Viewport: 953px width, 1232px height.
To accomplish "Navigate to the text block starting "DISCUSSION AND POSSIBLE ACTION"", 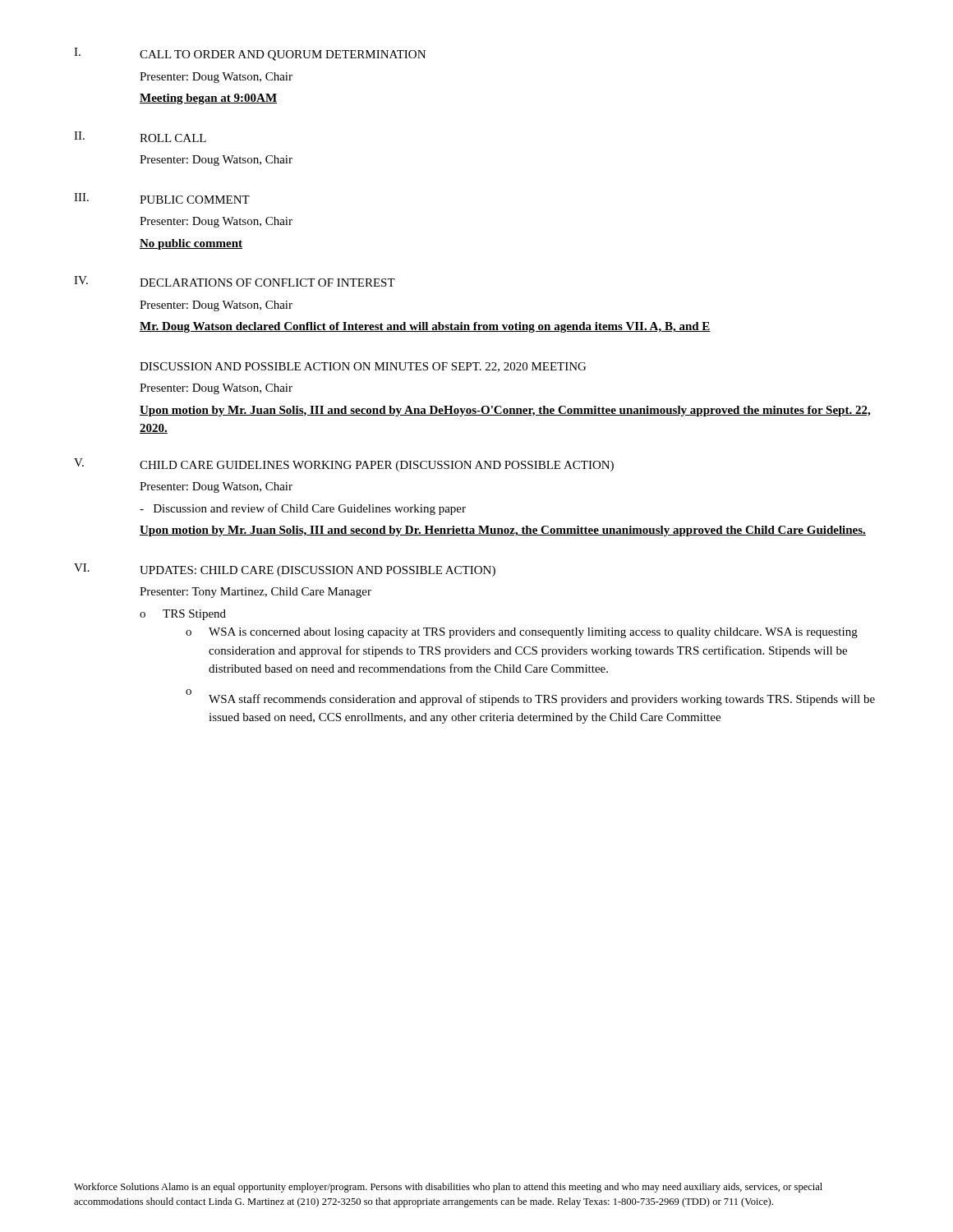I will [x=513, y=397].
